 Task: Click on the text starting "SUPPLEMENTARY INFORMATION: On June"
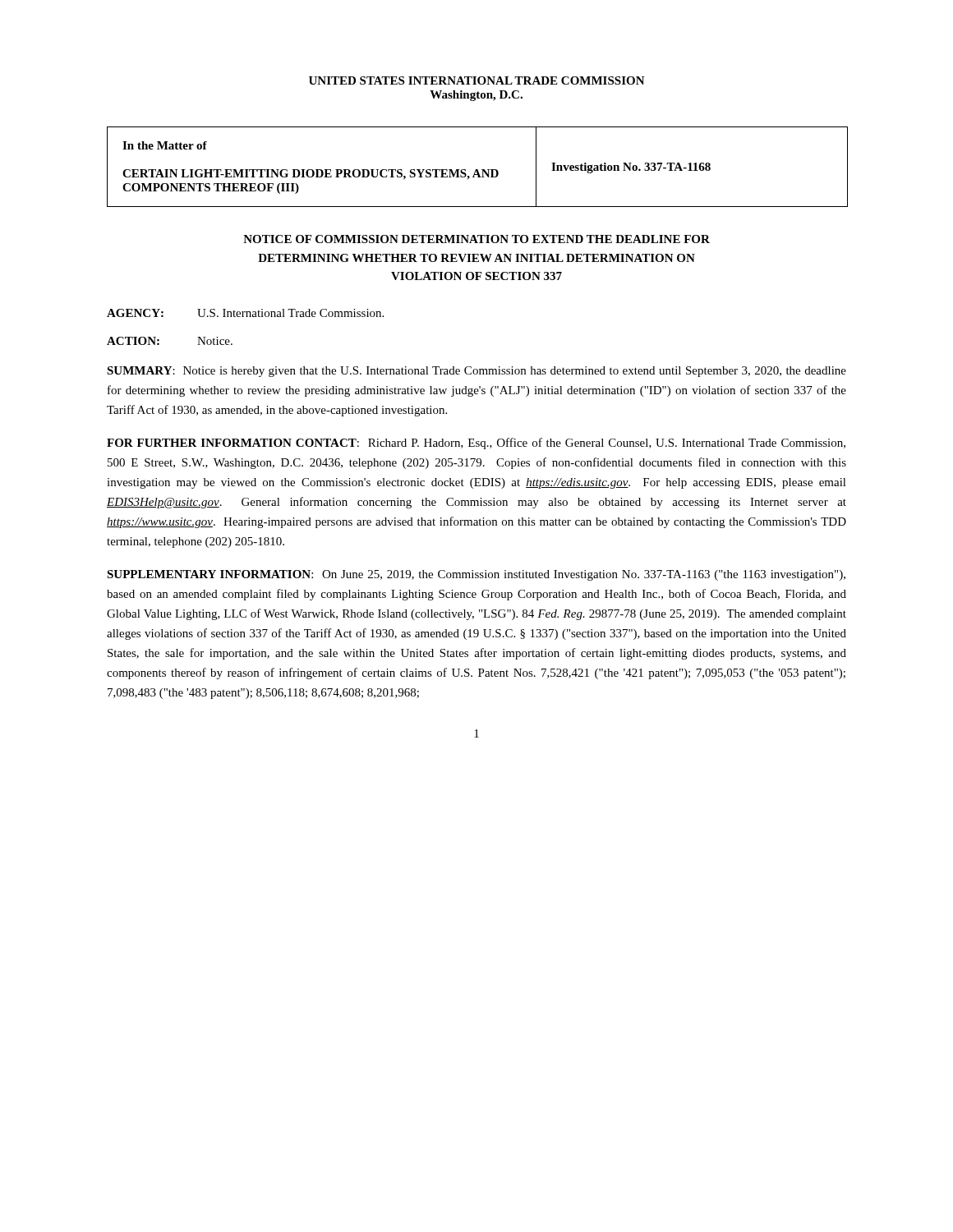click(476, 633)
